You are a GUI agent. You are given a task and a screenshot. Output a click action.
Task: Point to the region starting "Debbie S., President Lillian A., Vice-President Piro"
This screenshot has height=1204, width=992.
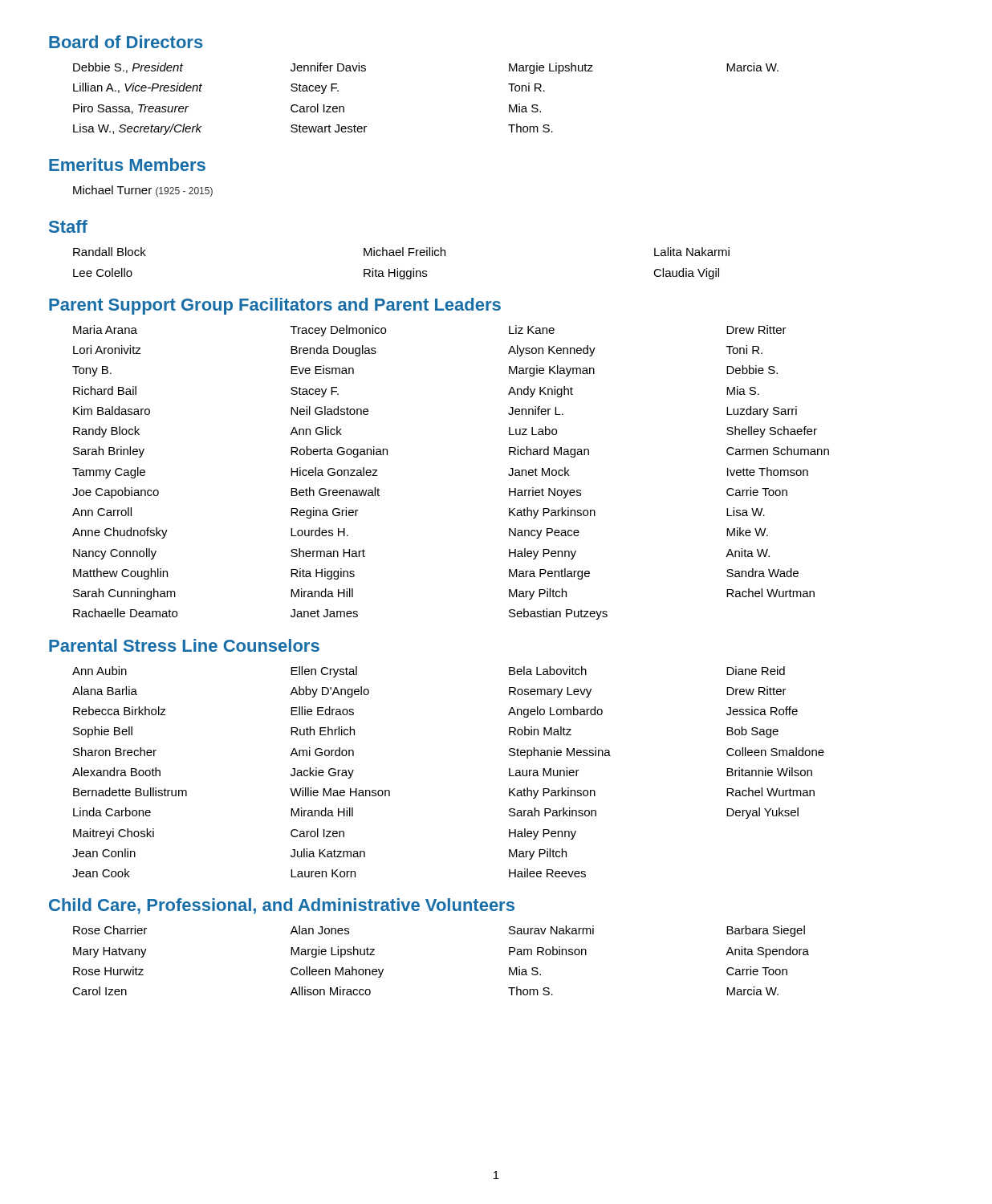click(x=508, y=98)
